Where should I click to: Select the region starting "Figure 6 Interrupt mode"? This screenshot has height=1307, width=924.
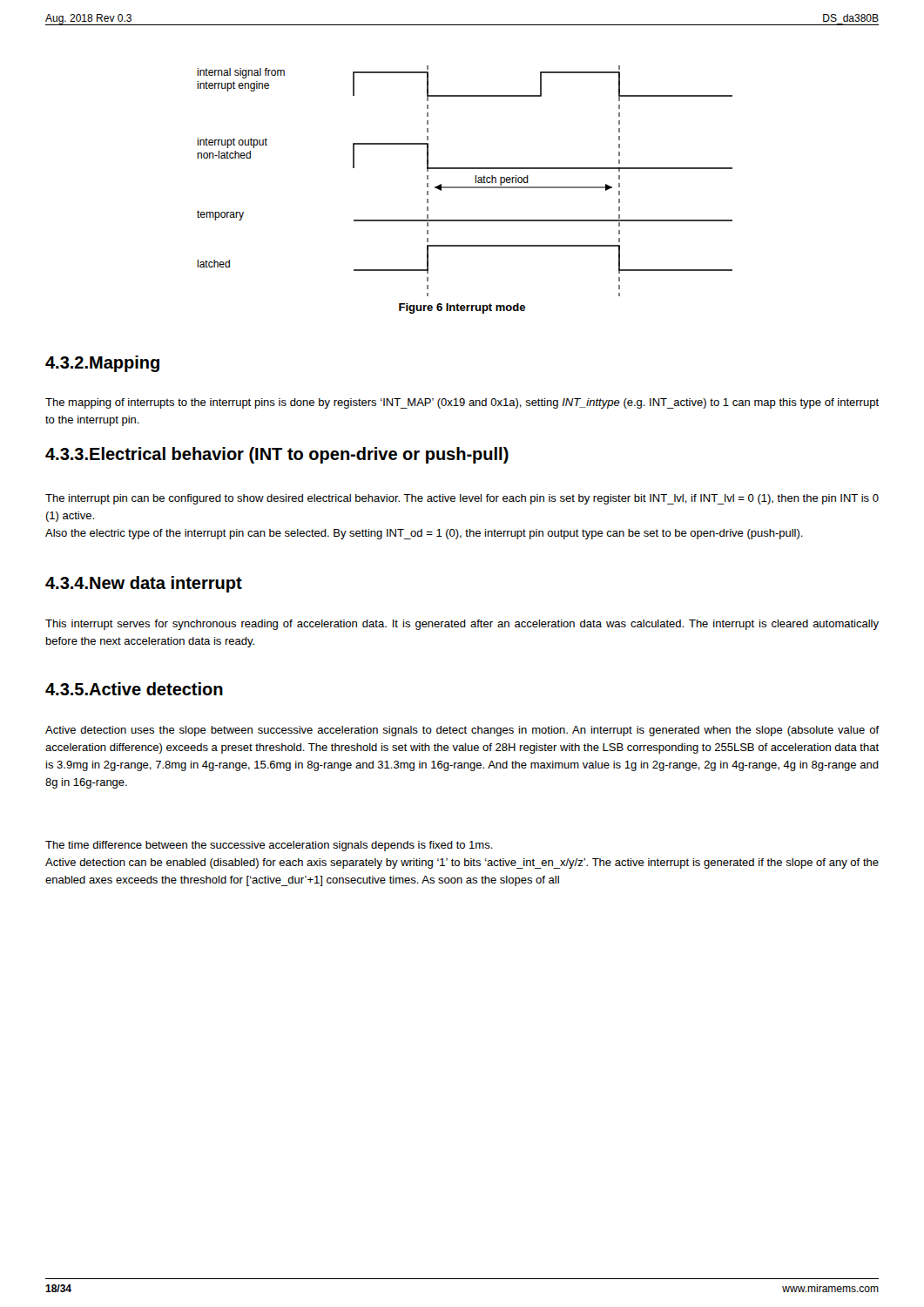tap(462, 307)
